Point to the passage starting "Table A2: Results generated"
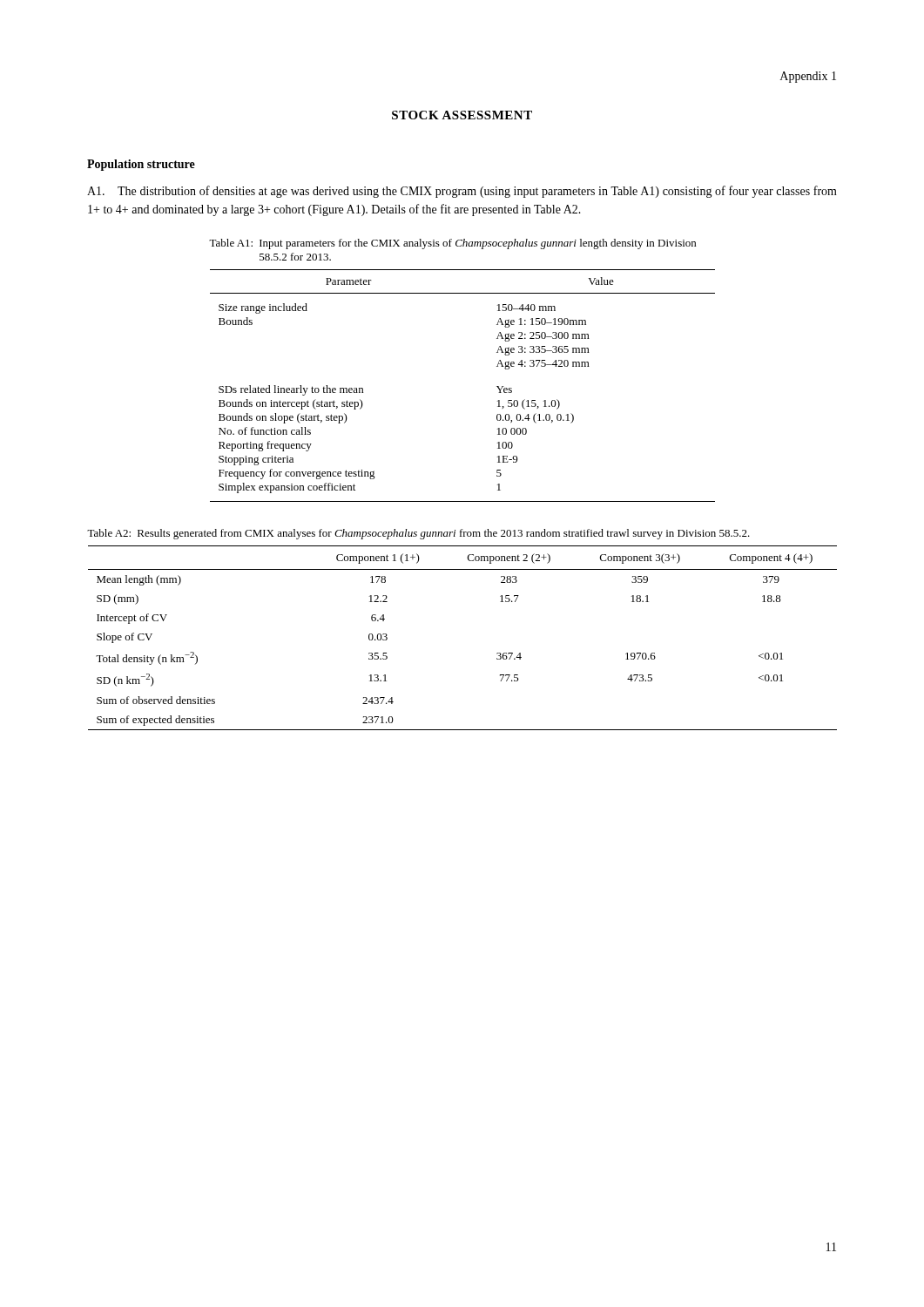924x1307 pixels. (462, 533)
